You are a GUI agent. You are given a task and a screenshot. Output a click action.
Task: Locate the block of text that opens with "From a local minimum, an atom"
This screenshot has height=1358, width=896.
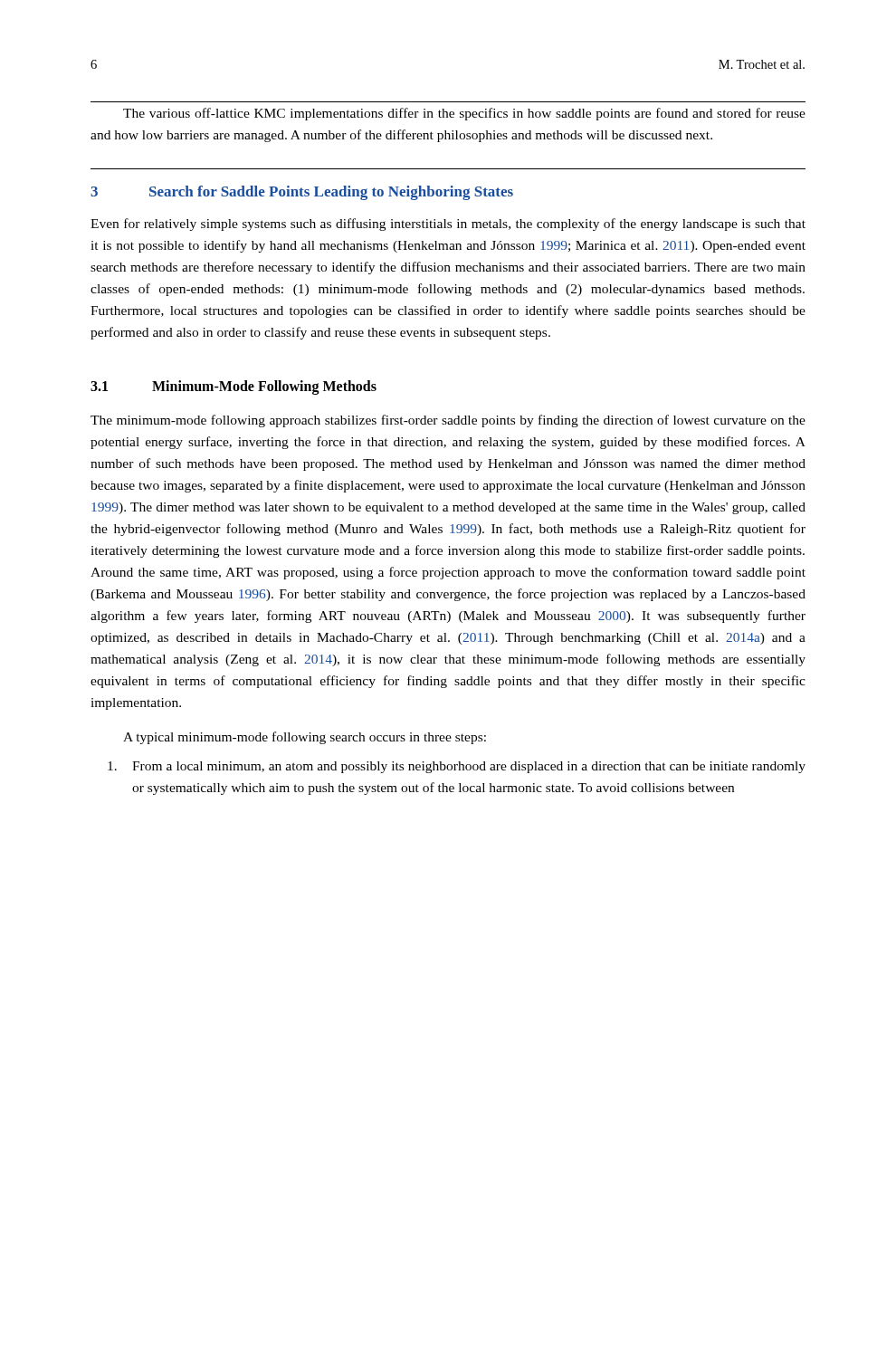click(x=456, y=777)
